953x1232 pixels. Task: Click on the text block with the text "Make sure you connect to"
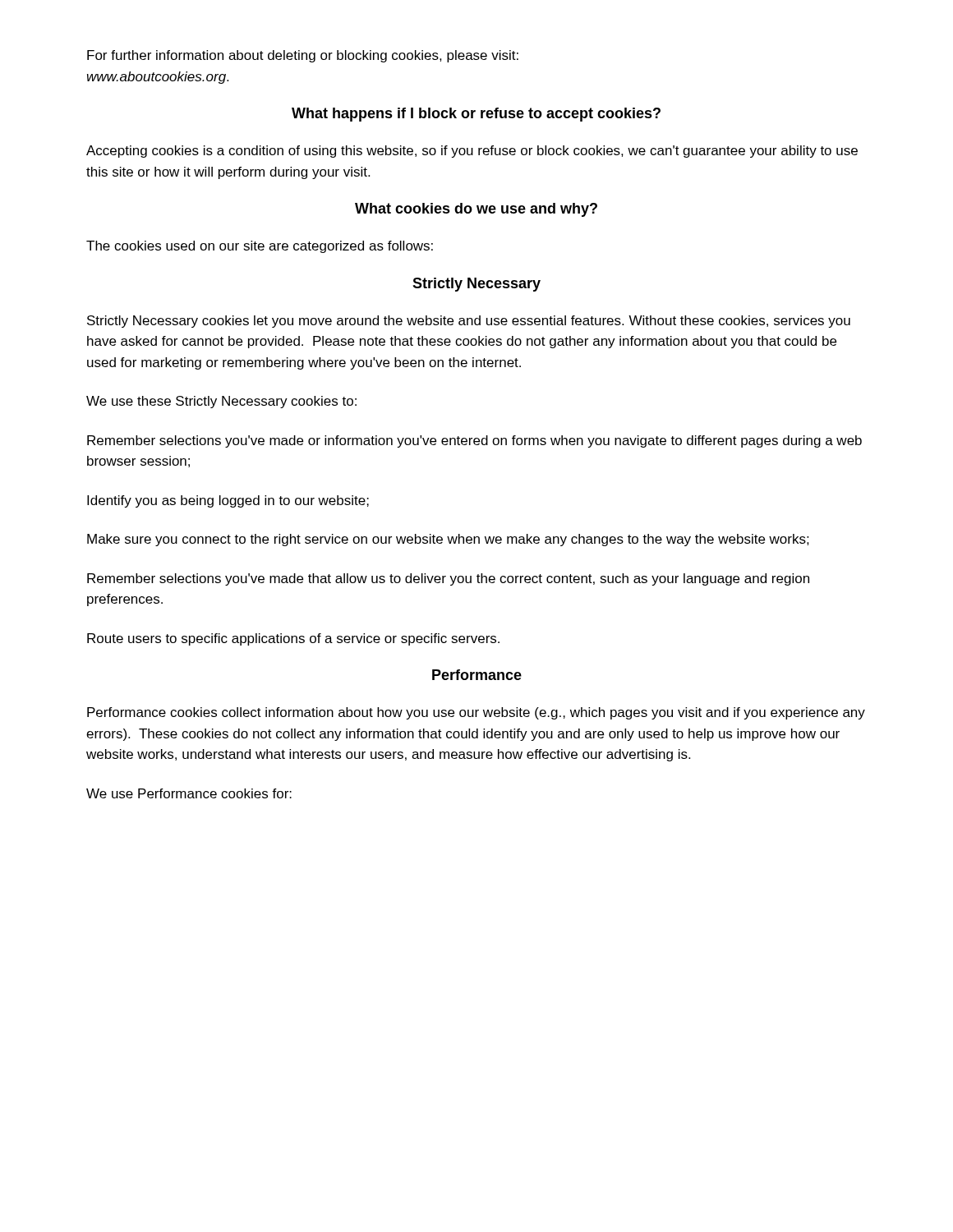(448, 539)
